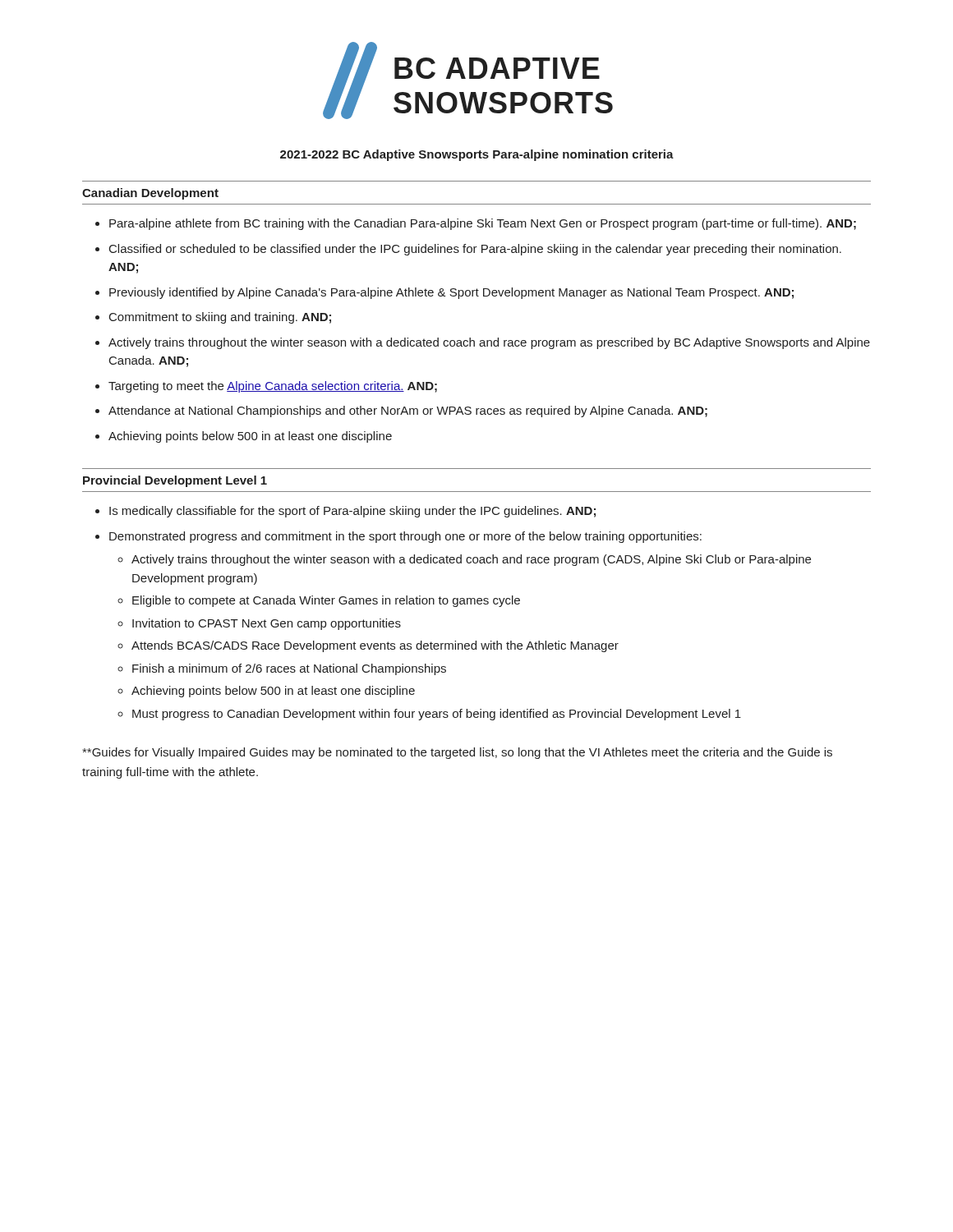
Task: Select the list item with the text "Finish a minimum of 2/6 races"
Action: click(289, 668)
